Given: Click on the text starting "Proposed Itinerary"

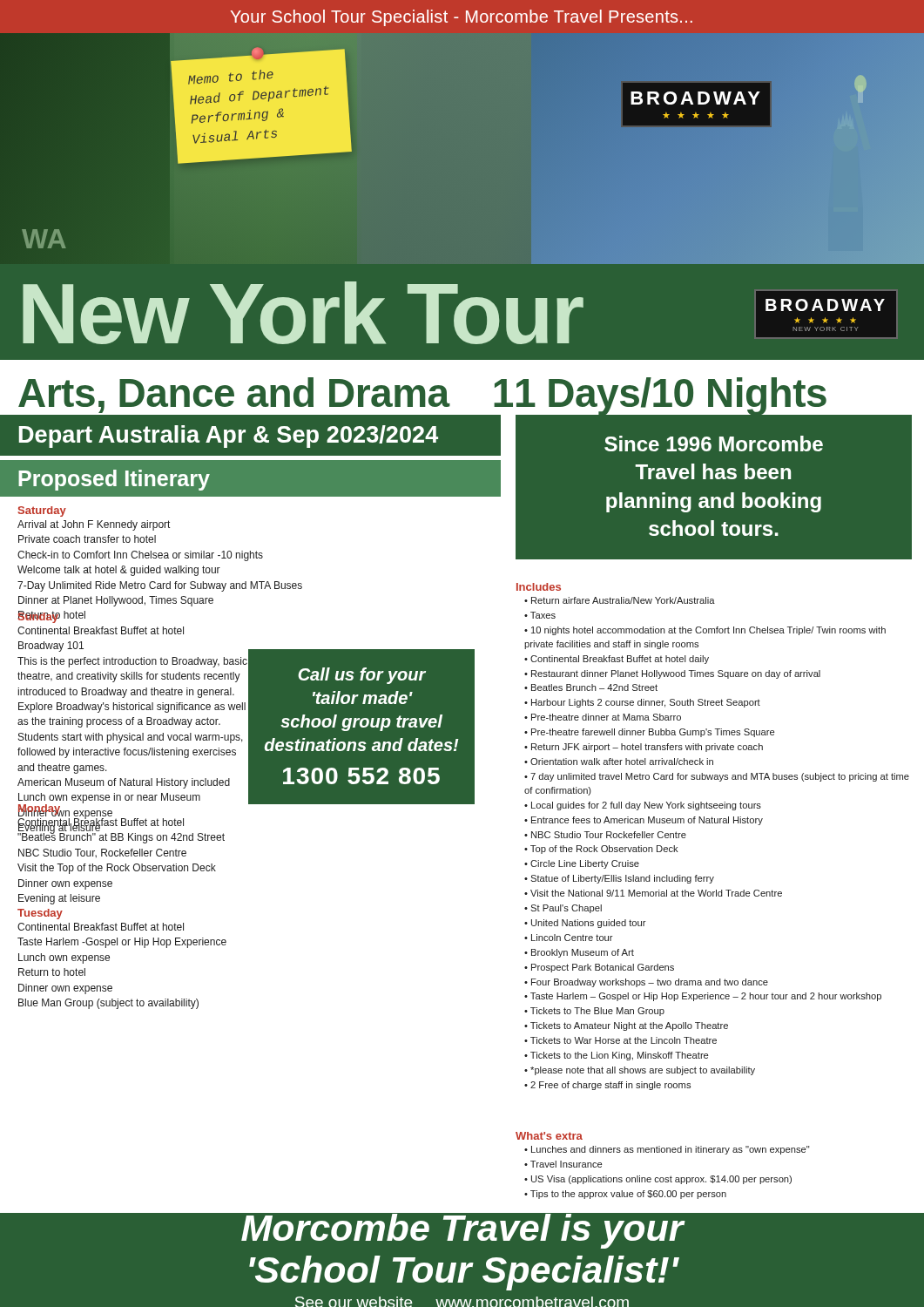Looking at the screenshot, I should 114,478.
